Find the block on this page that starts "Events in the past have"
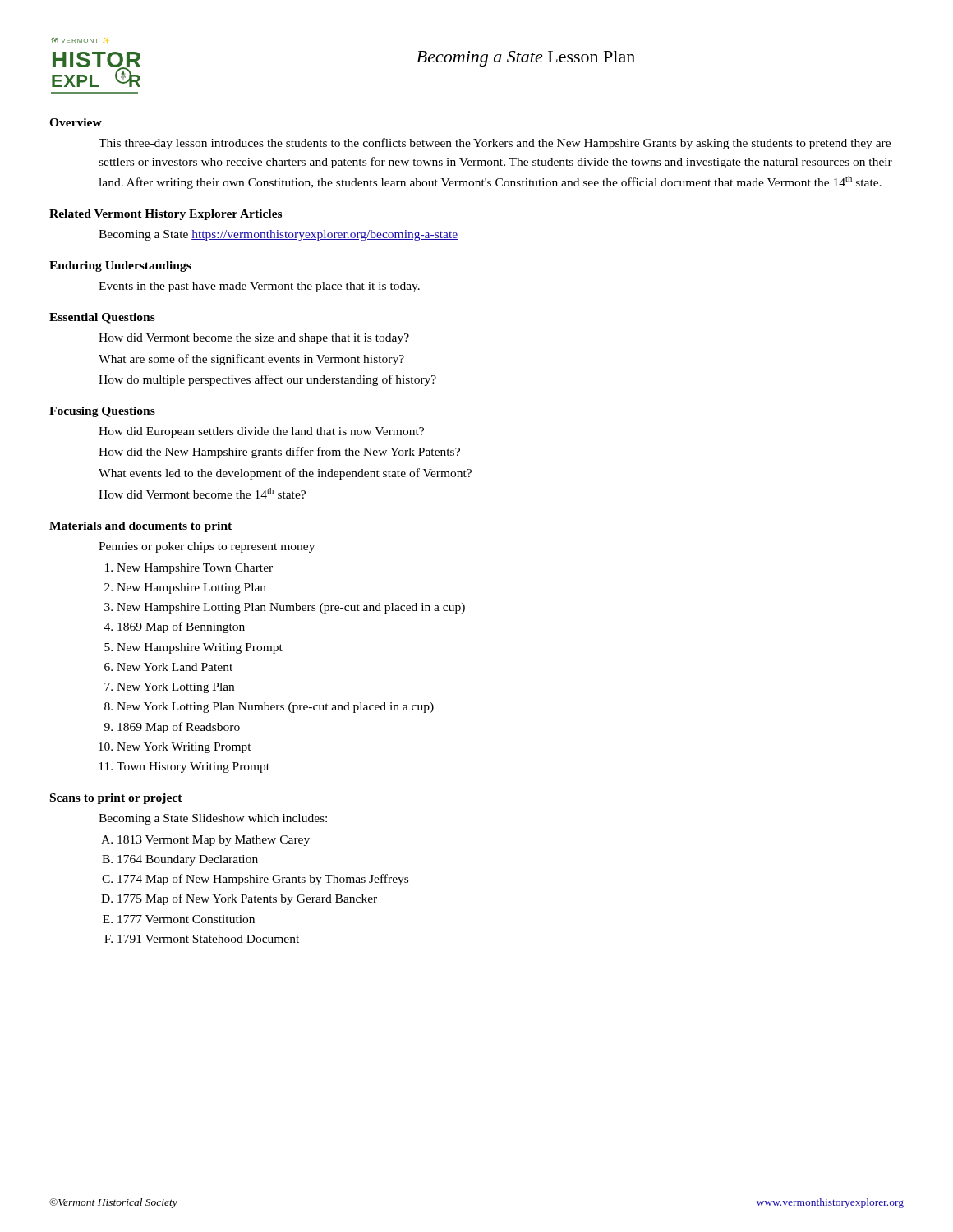 click(x=259, y=286)
